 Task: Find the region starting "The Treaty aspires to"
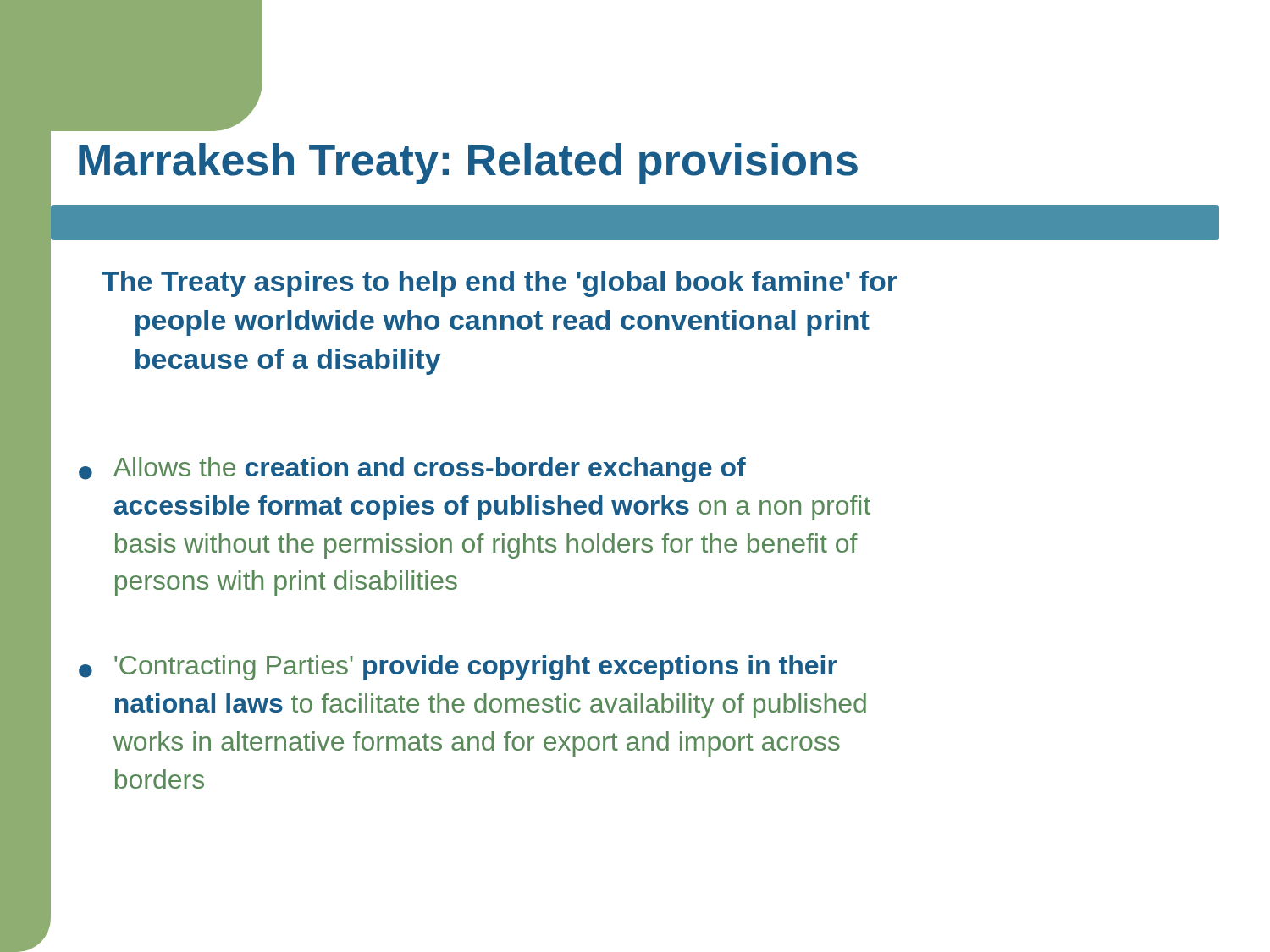[648, 321]
